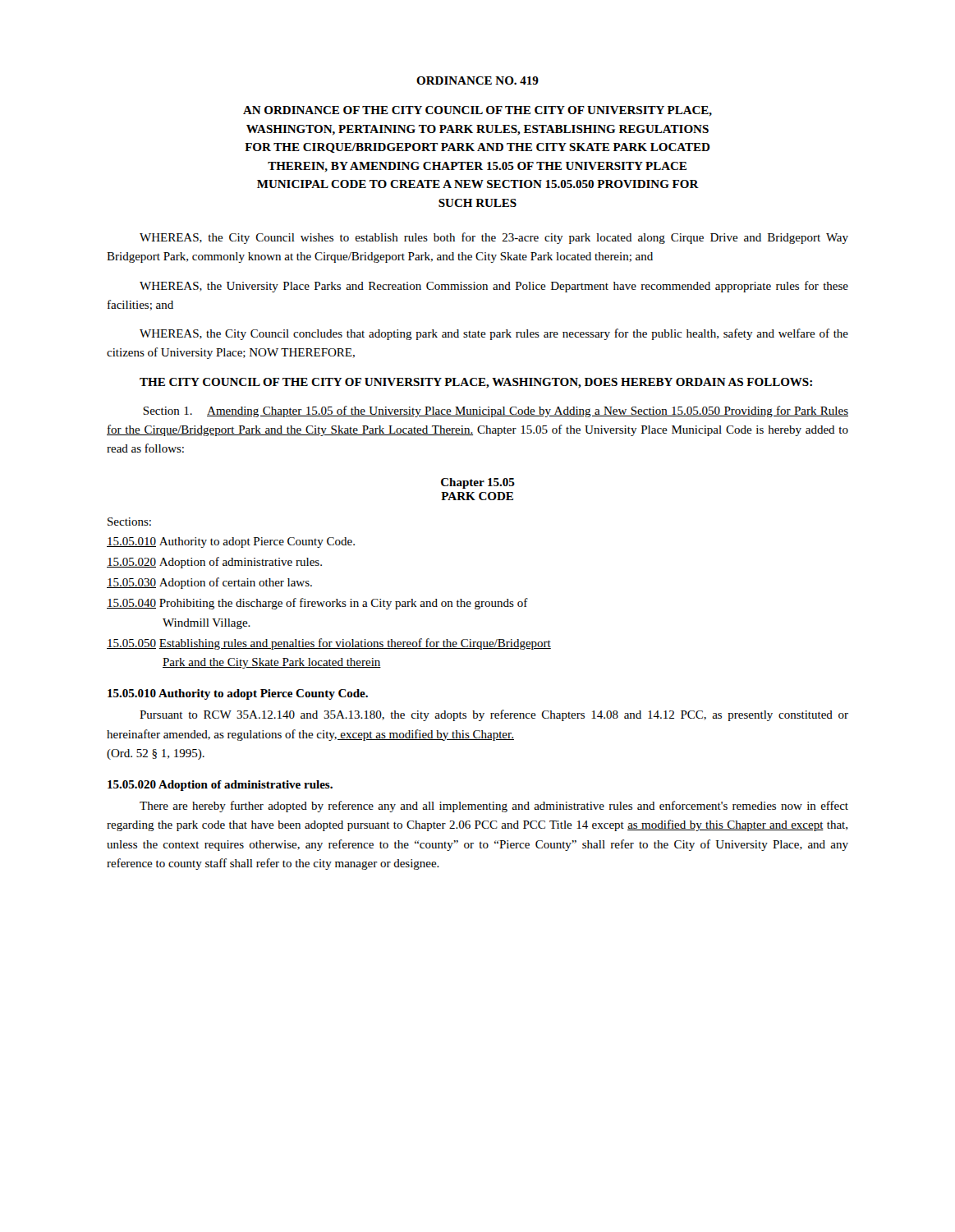Select the text block starting "There are hereby"
Screen dimensions: 1232x955
pos(478,834)
